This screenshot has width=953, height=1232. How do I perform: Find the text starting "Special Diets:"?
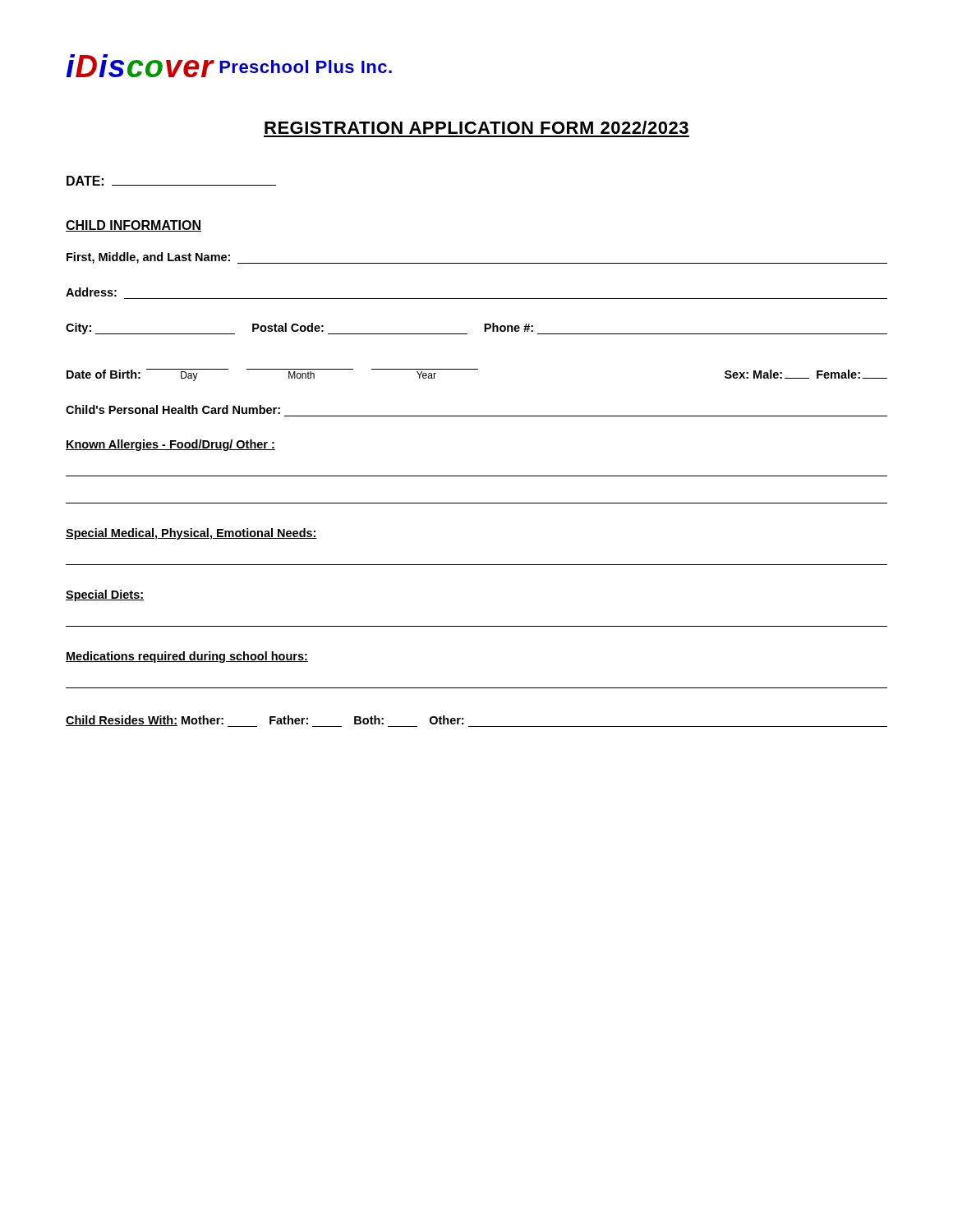pyautogui.click(x=105, y=595)
